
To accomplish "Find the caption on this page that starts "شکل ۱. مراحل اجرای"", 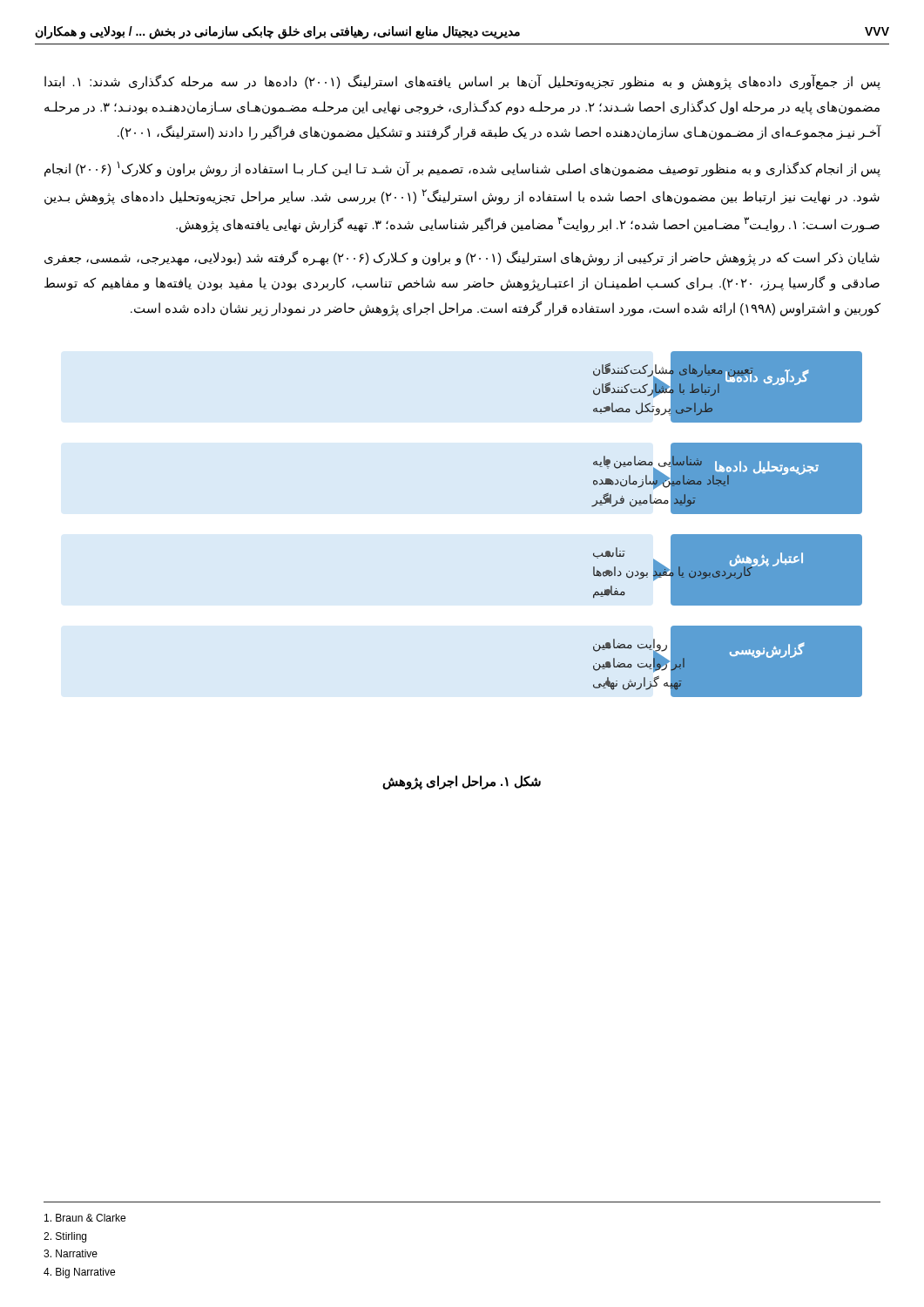I will (462, 782).
